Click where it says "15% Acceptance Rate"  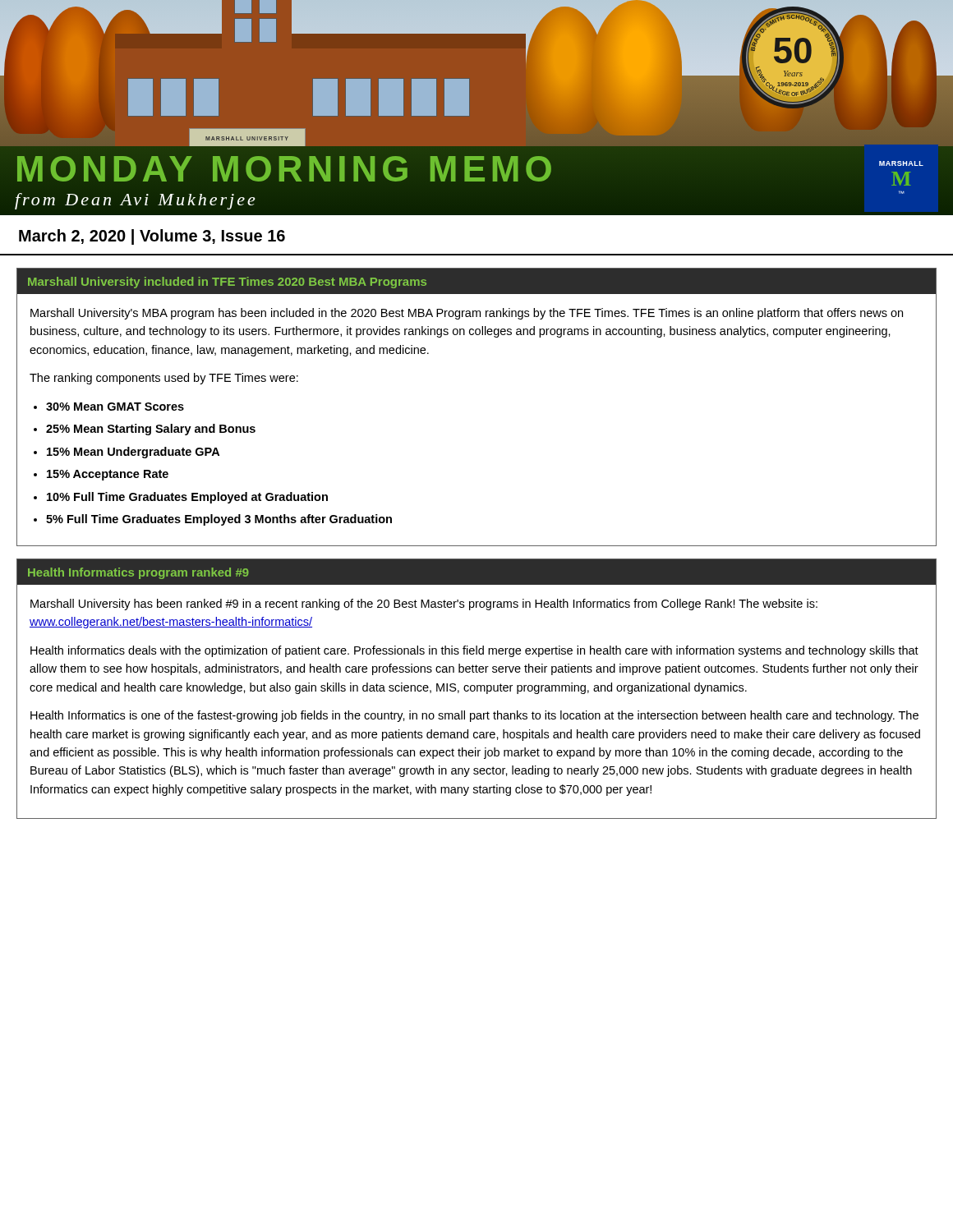pos(107,474)
